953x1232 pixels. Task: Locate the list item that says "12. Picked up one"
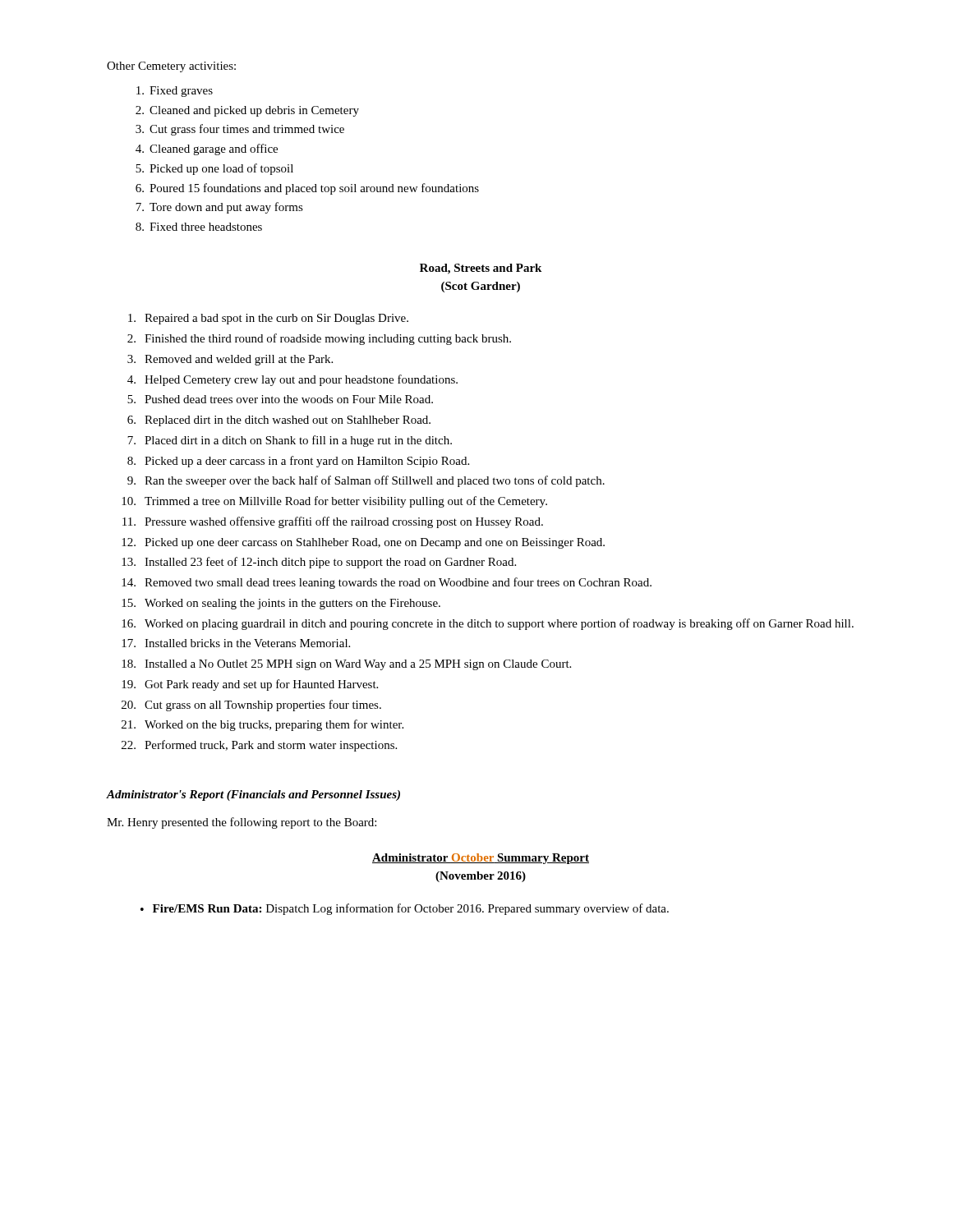coord(481,542)
